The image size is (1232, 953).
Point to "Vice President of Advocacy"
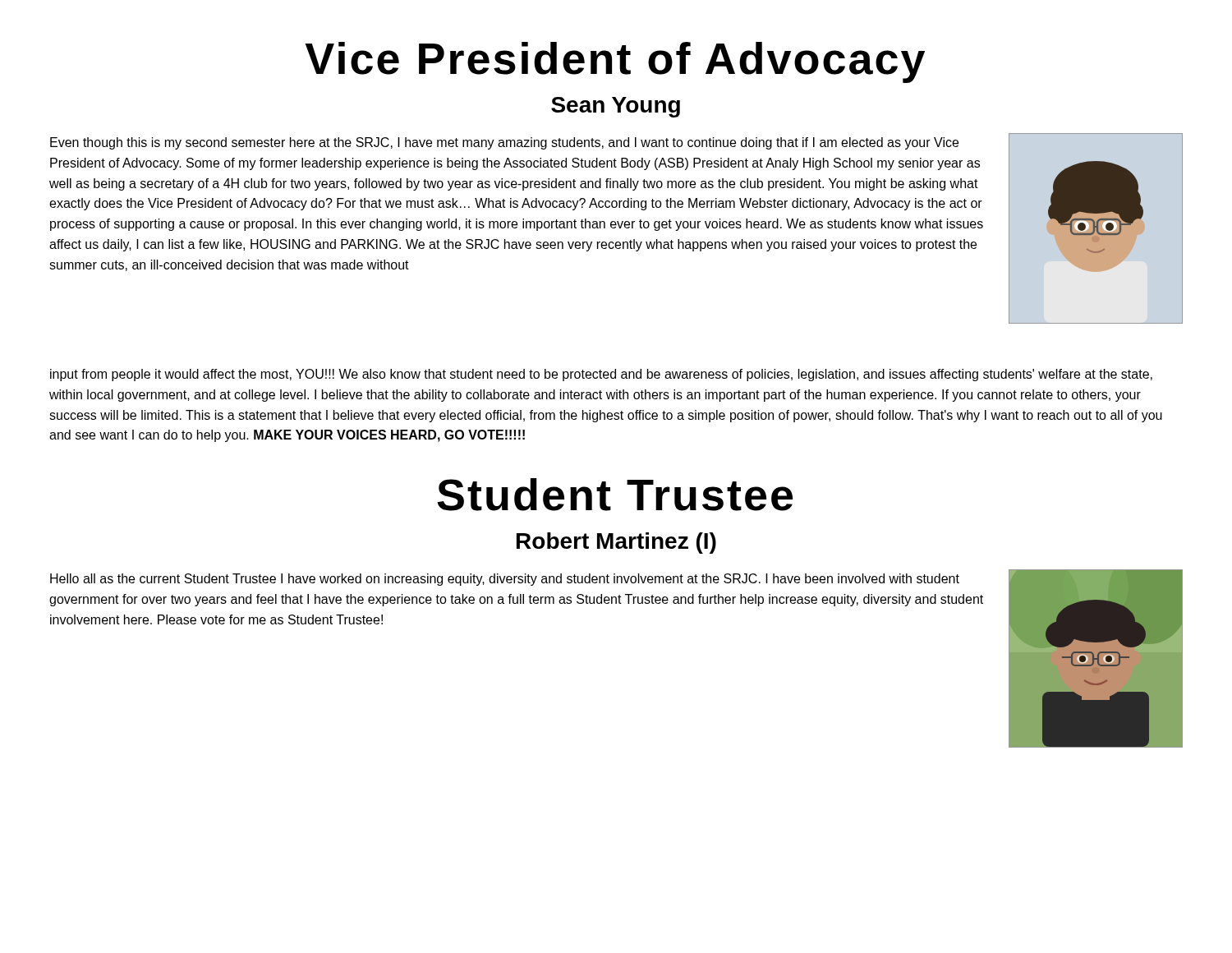[616, 58]
